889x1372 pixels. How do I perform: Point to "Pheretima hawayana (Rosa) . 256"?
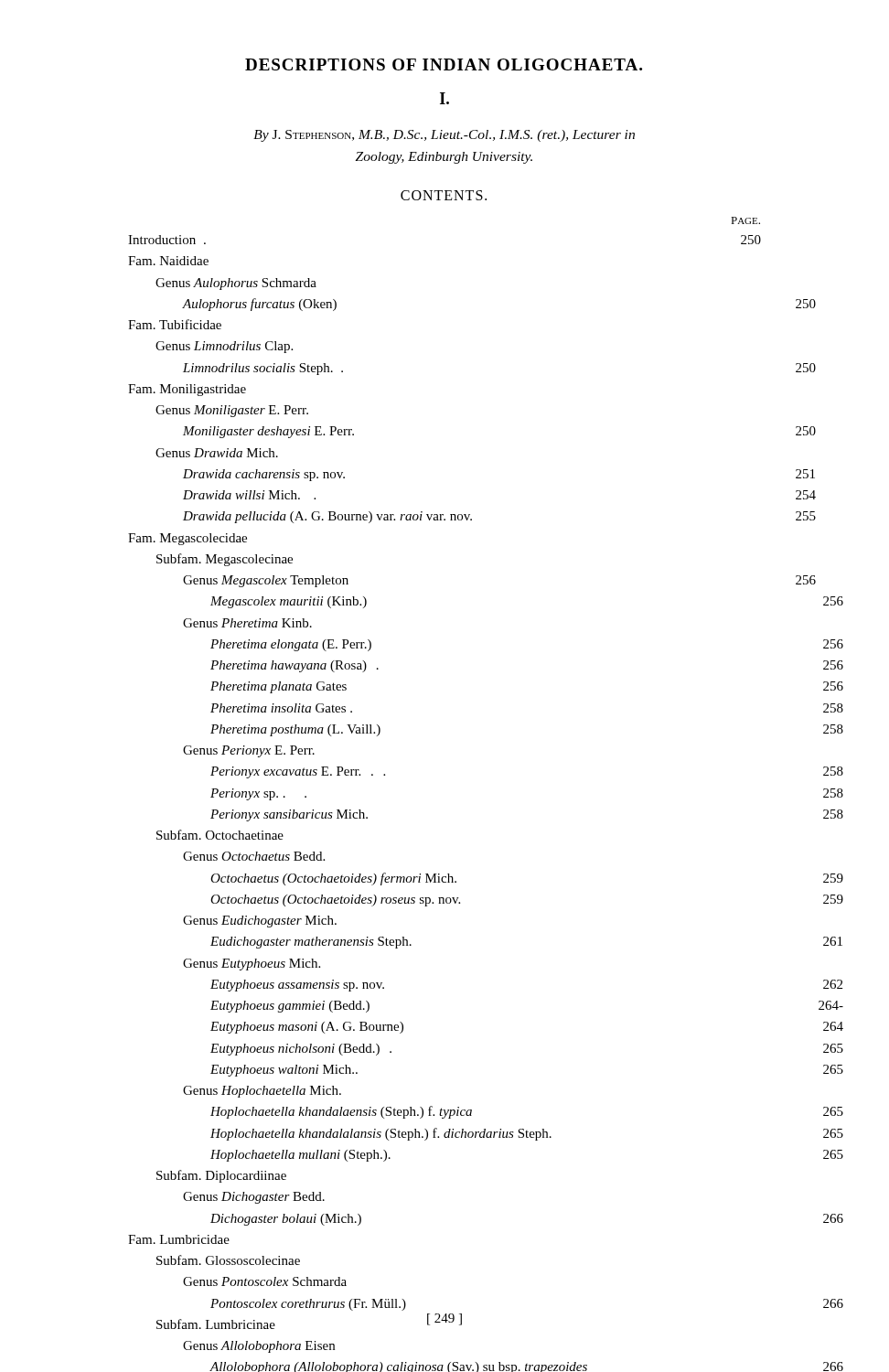(299, 666)
